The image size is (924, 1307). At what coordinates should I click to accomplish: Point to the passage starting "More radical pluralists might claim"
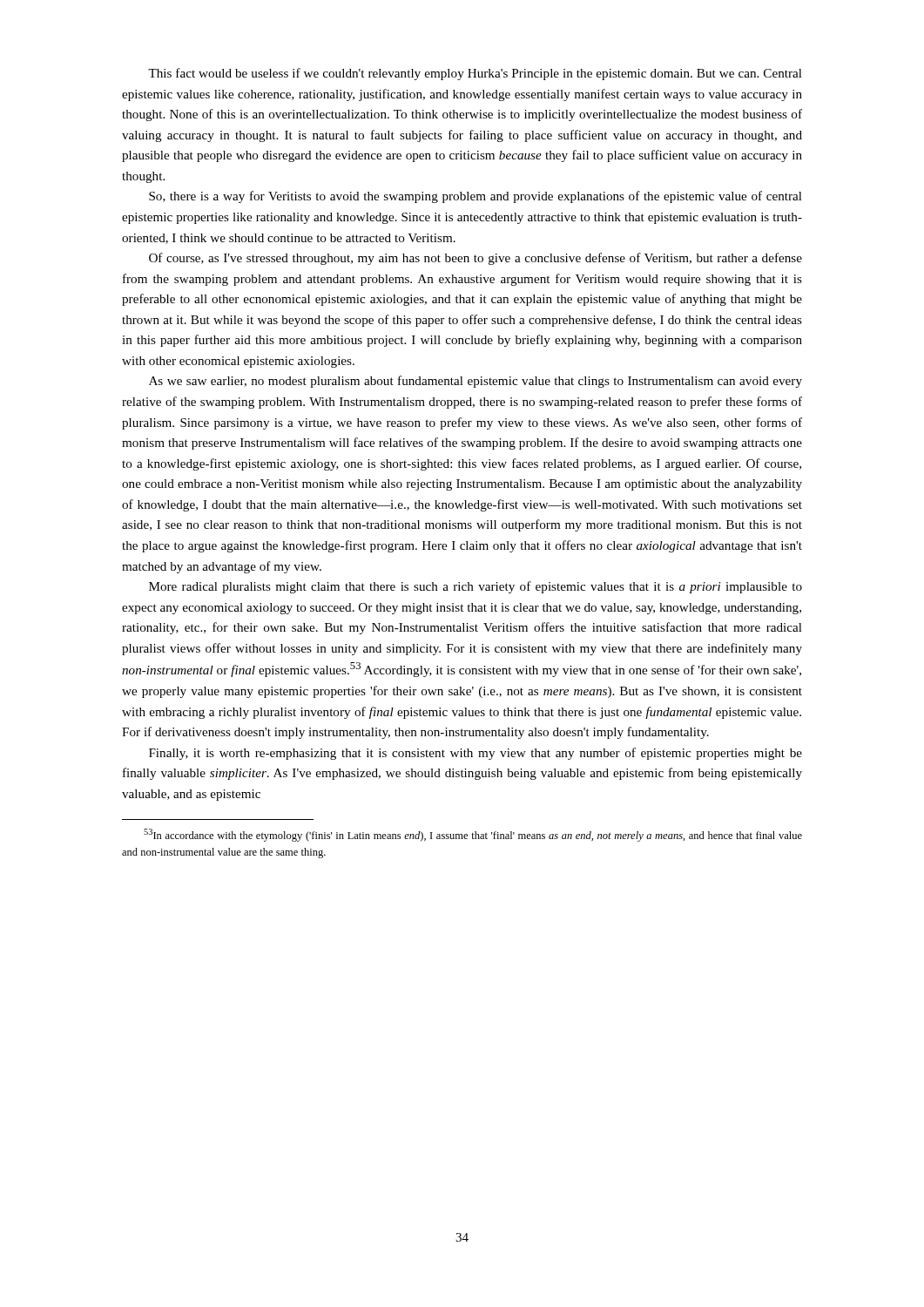tap(462, 659)
